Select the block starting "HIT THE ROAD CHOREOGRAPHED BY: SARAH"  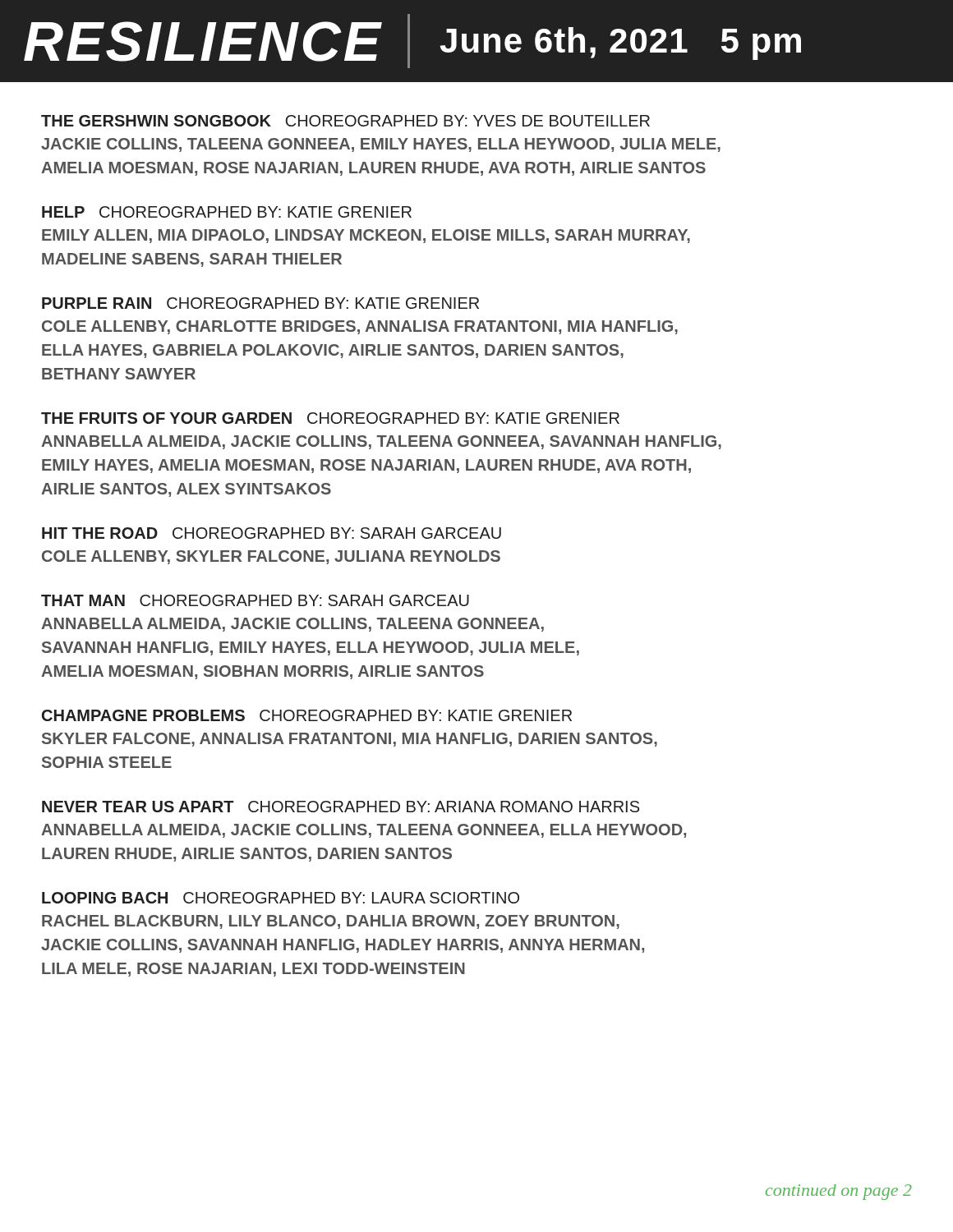[x=476, y=546]
